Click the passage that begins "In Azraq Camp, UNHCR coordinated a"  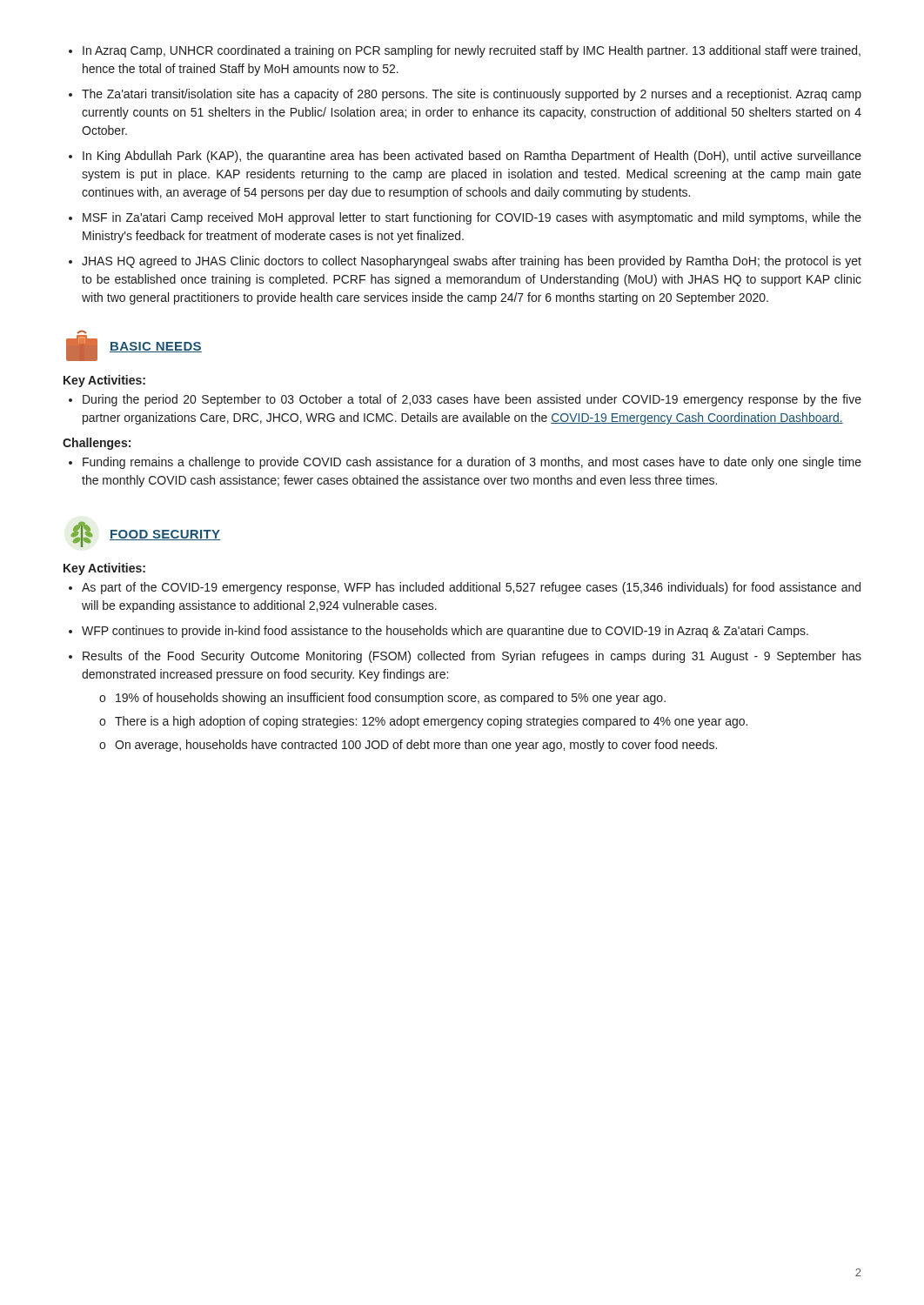472,60
